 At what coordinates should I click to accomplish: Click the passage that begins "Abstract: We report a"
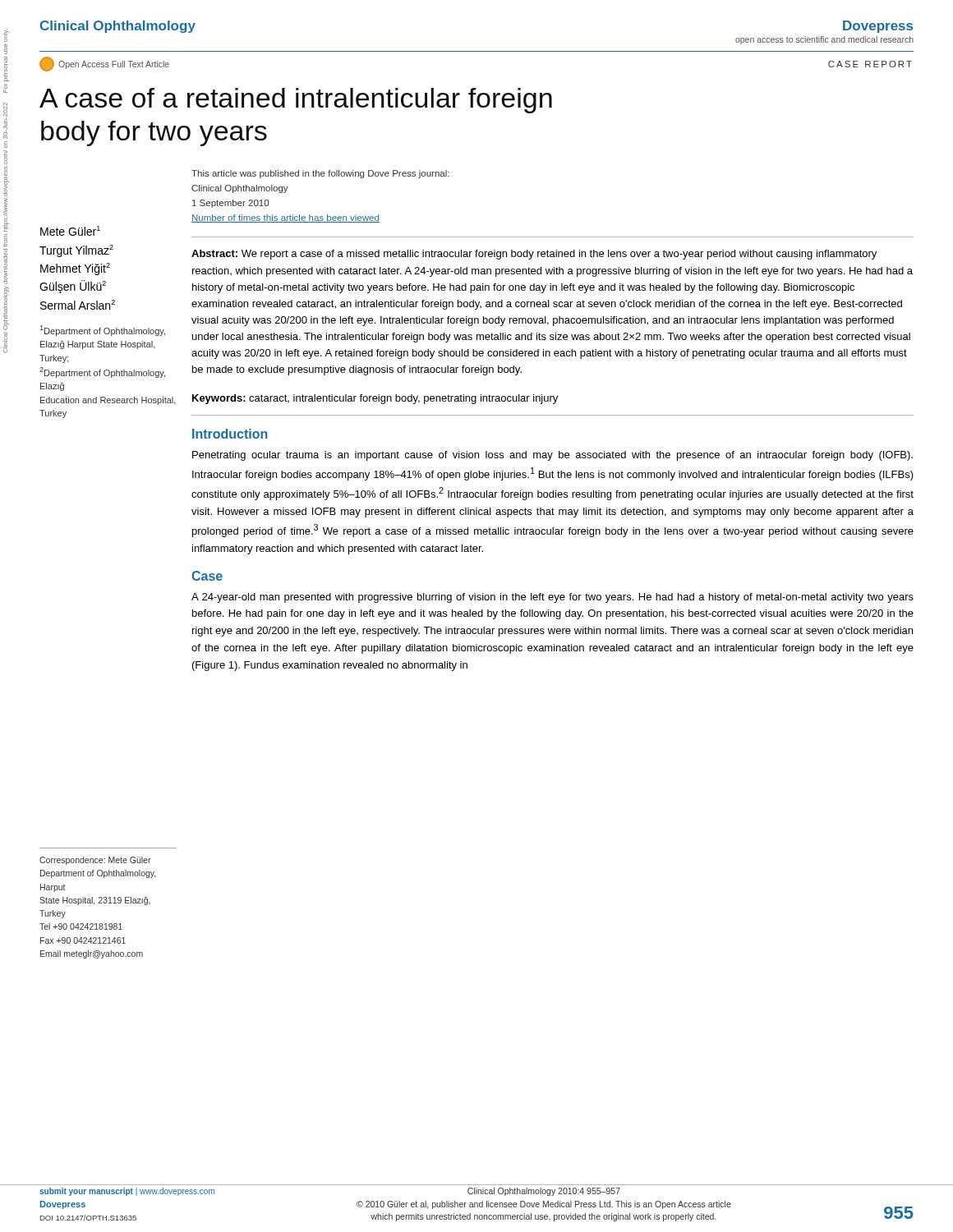pyautogui.click(x=552, y=312)
